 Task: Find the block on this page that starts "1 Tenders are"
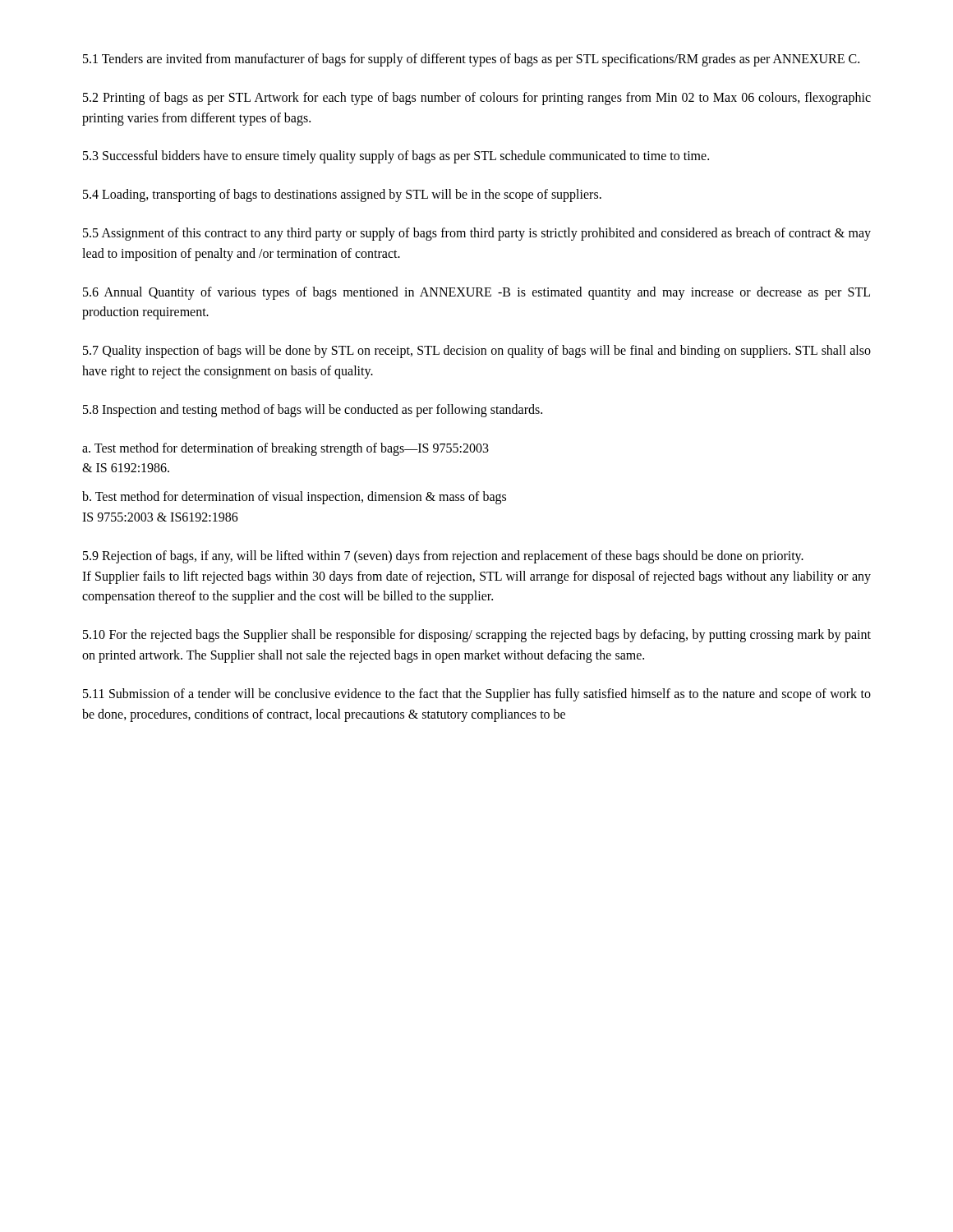[471, 59]
